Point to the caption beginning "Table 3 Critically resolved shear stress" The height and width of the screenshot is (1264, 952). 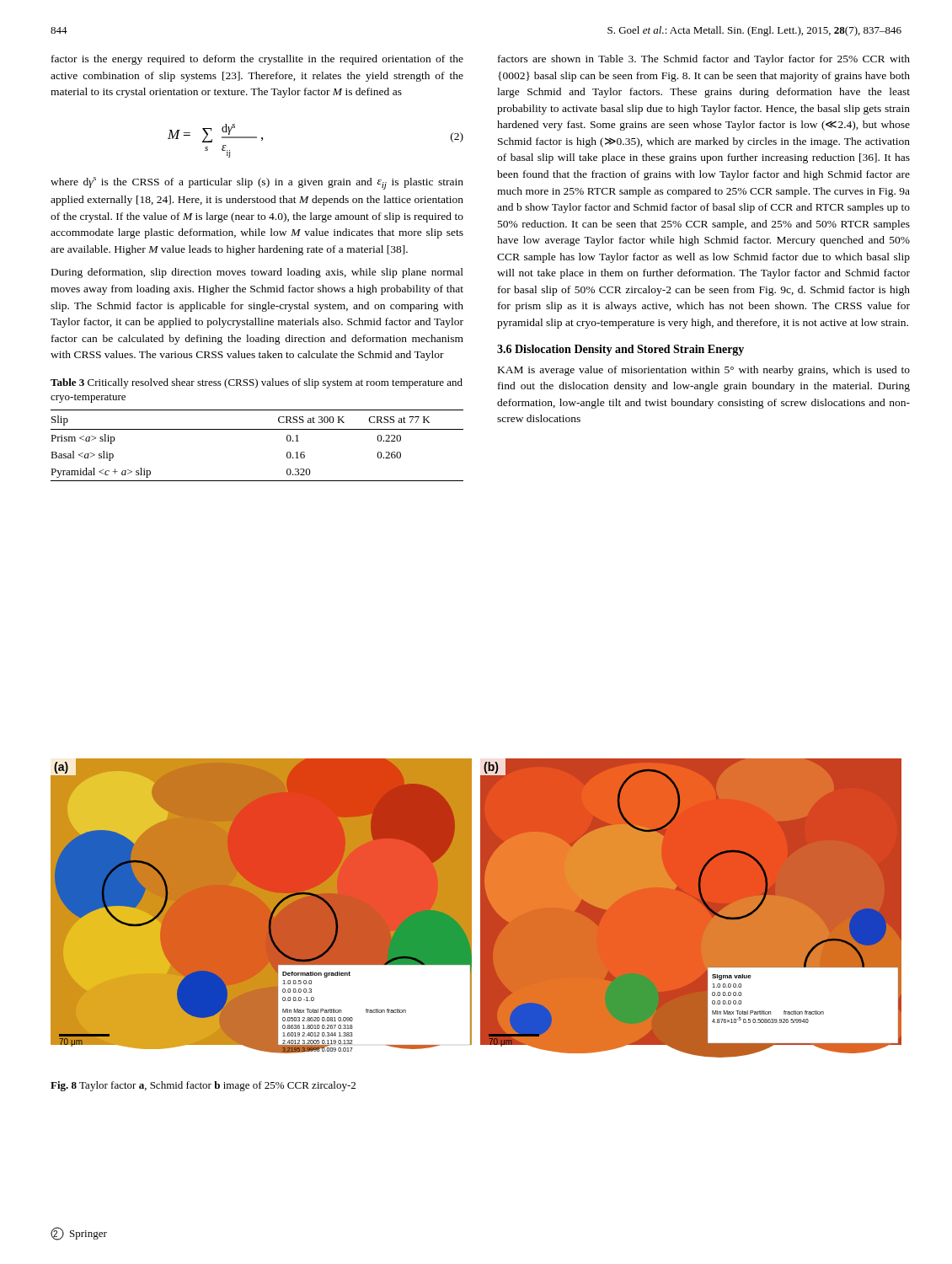point(257,389)
